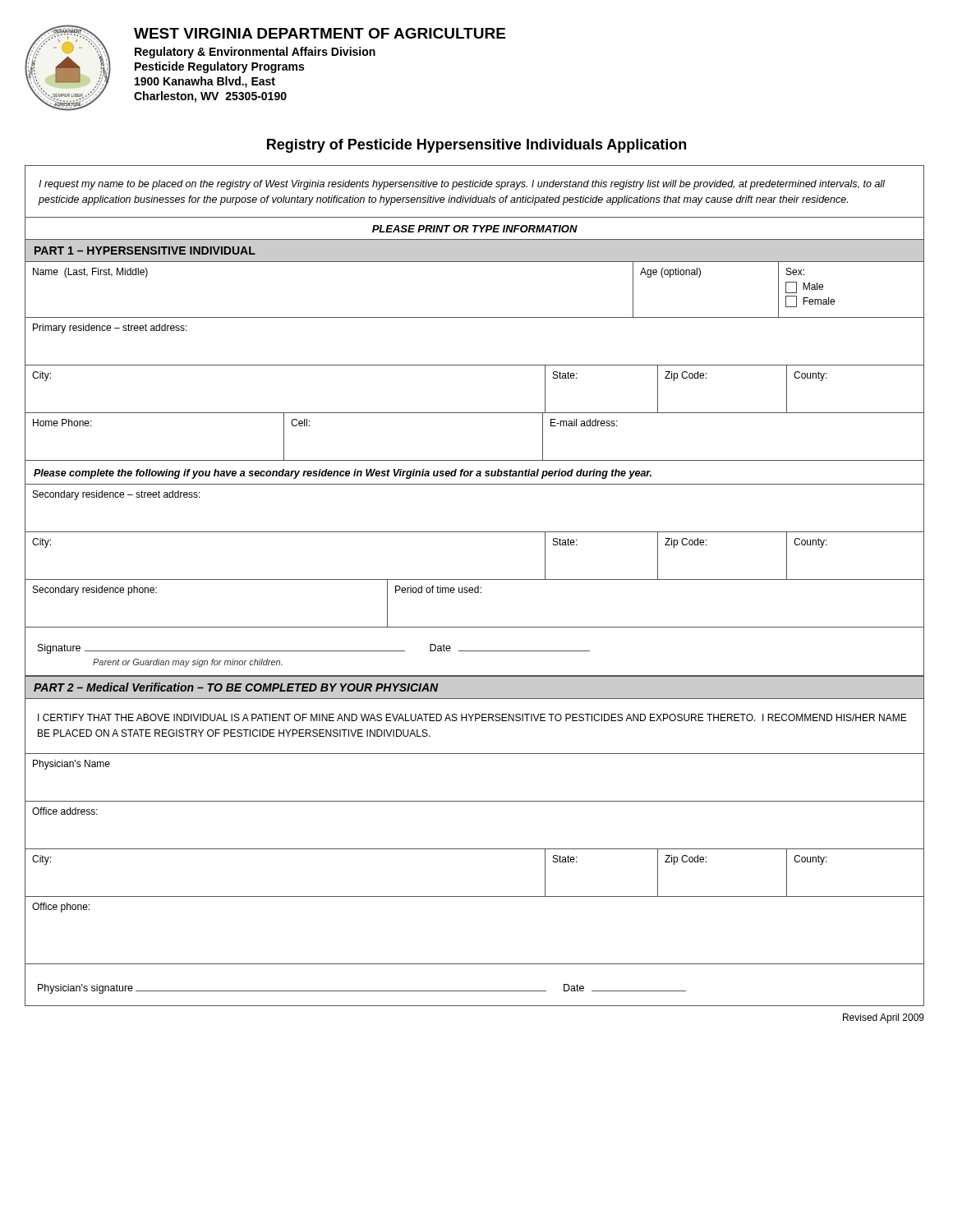Viewport: 953px width, 1232px height.
Task: Click on the table containing "Name (Last, First,"
Action: coord(474,290)
